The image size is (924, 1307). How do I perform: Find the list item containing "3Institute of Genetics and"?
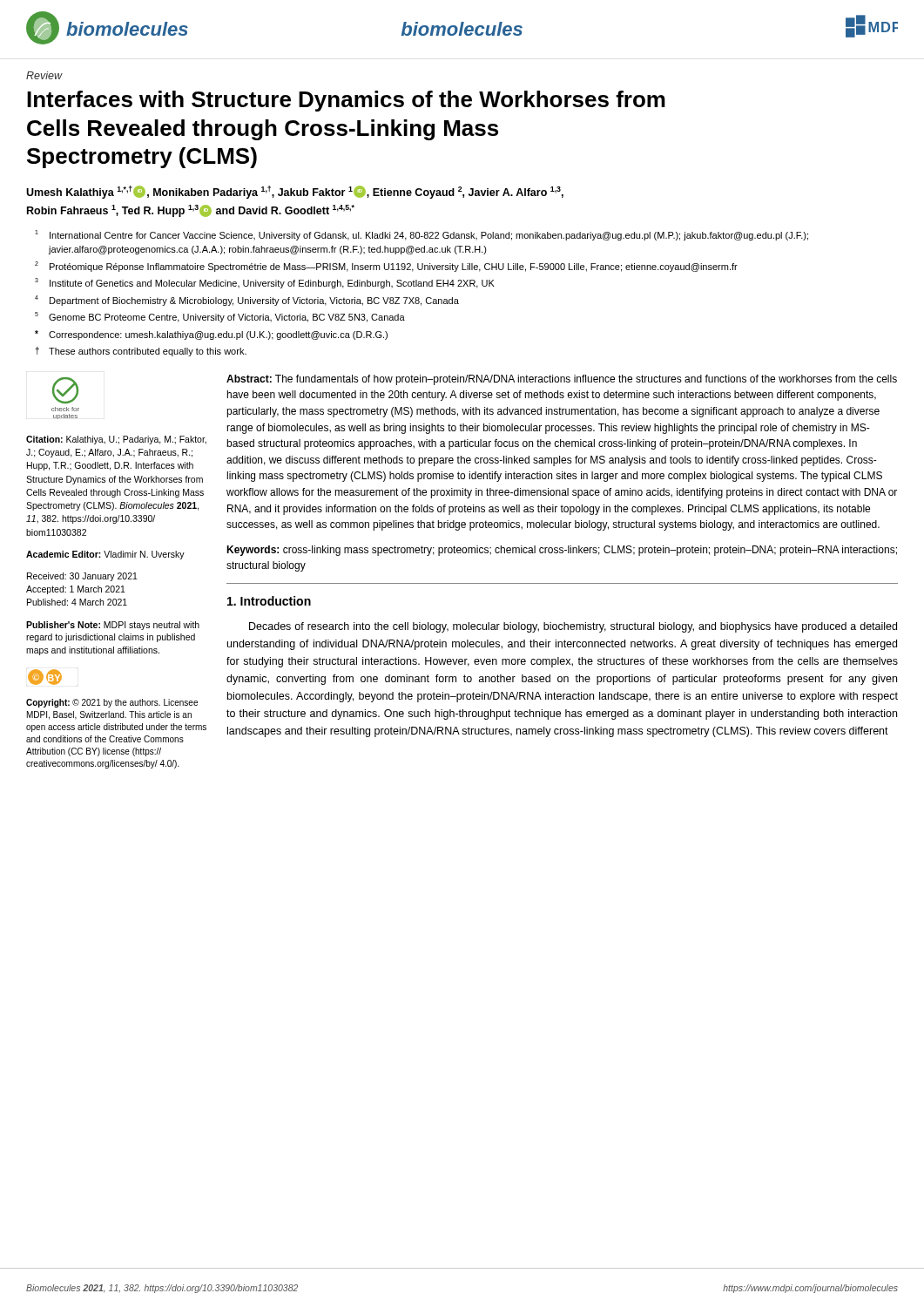coord(265,284)
